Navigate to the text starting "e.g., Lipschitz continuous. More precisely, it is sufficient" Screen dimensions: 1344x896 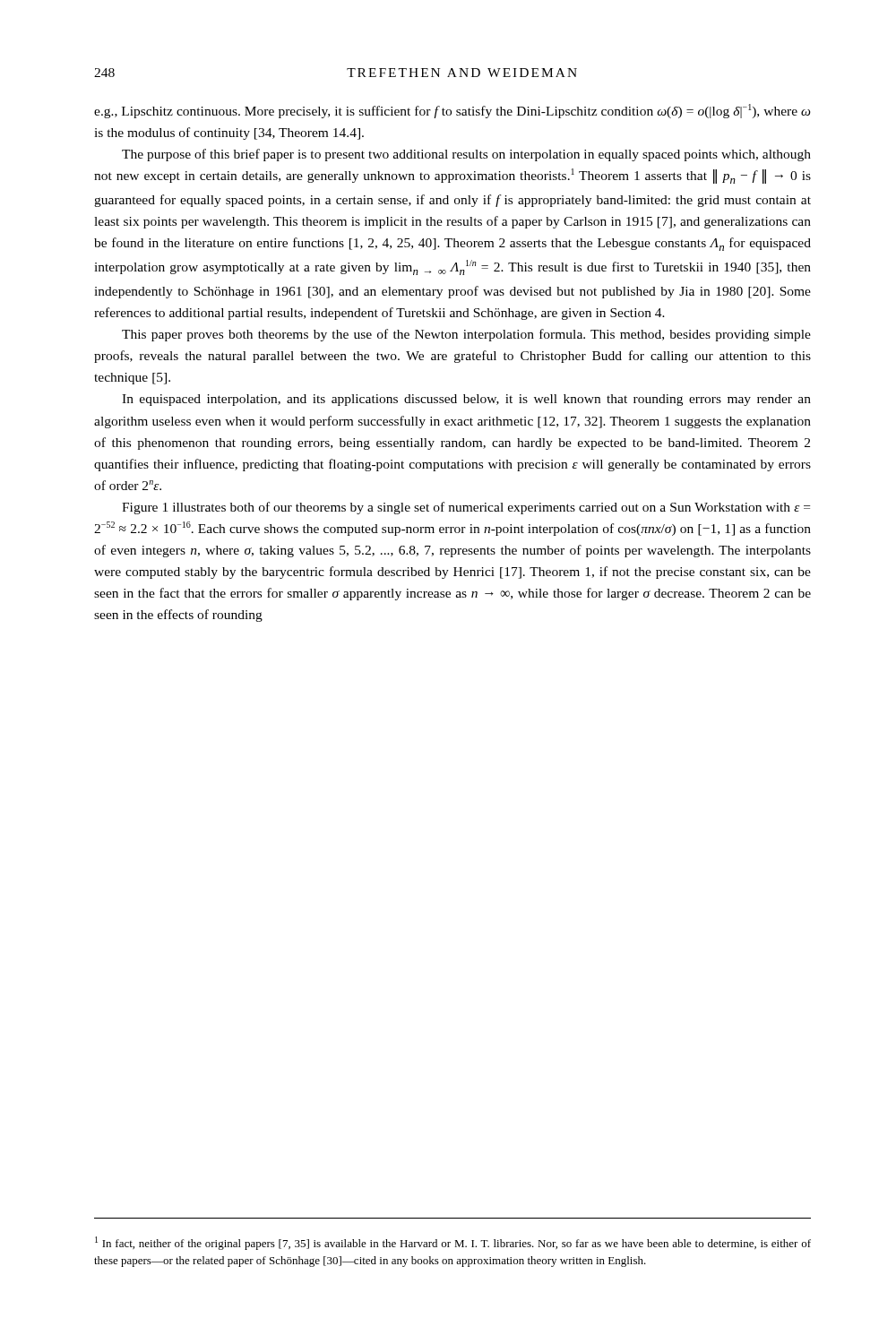tap(452, 122)
